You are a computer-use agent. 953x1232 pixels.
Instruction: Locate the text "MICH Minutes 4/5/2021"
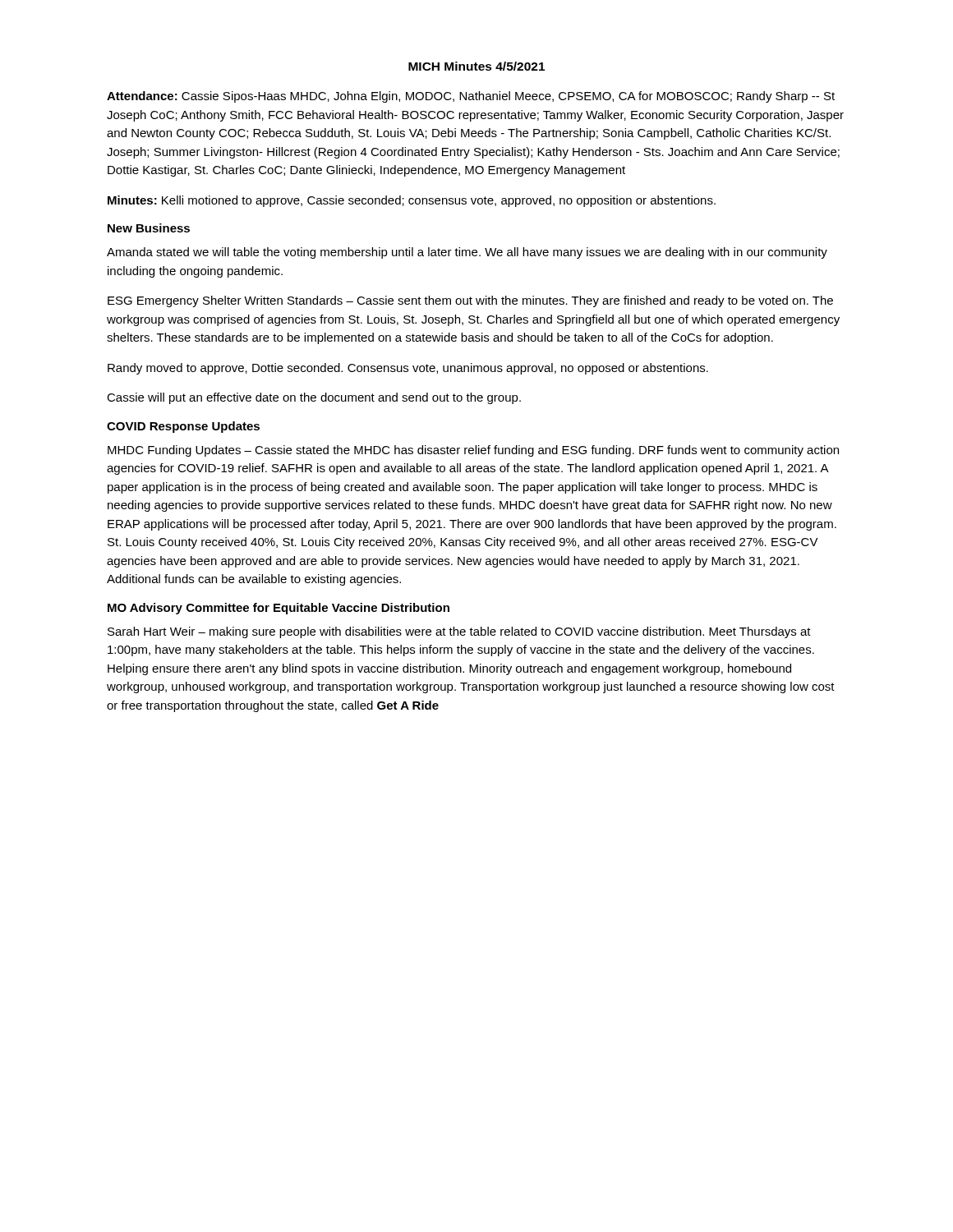click(x=476, y=66)
